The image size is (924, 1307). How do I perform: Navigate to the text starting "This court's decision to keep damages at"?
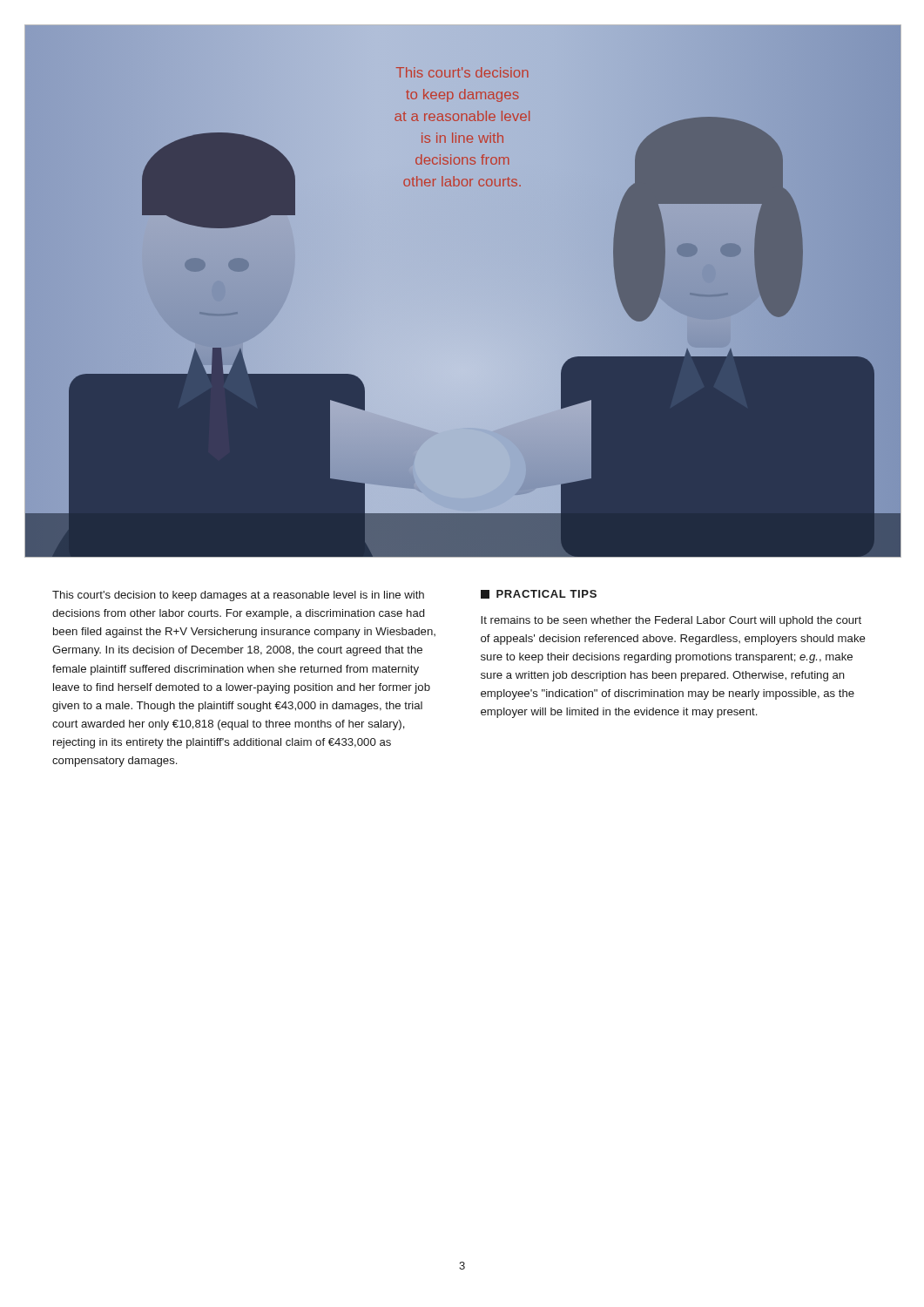coord(324,596)
